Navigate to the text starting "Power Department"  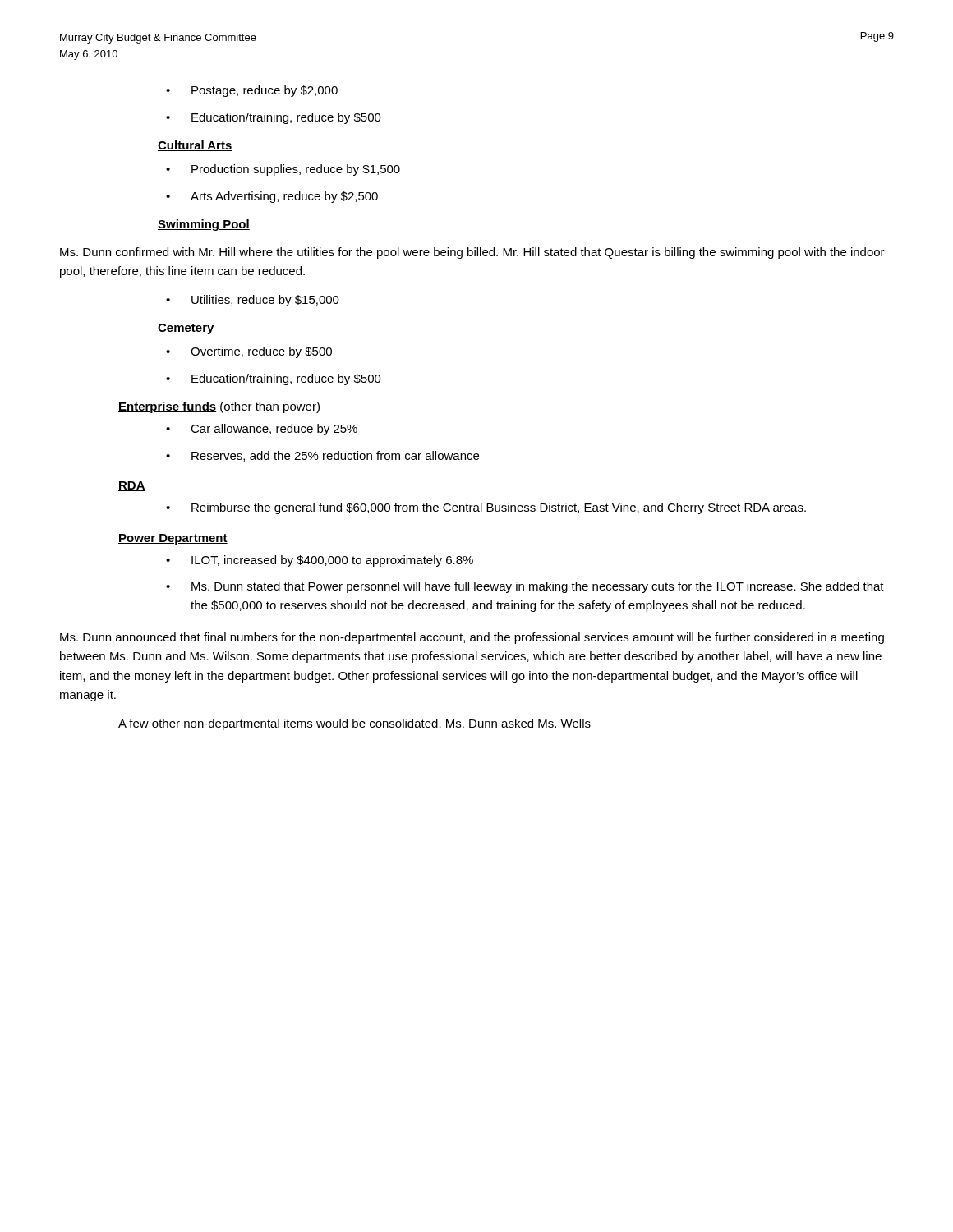tap(173, 537)
